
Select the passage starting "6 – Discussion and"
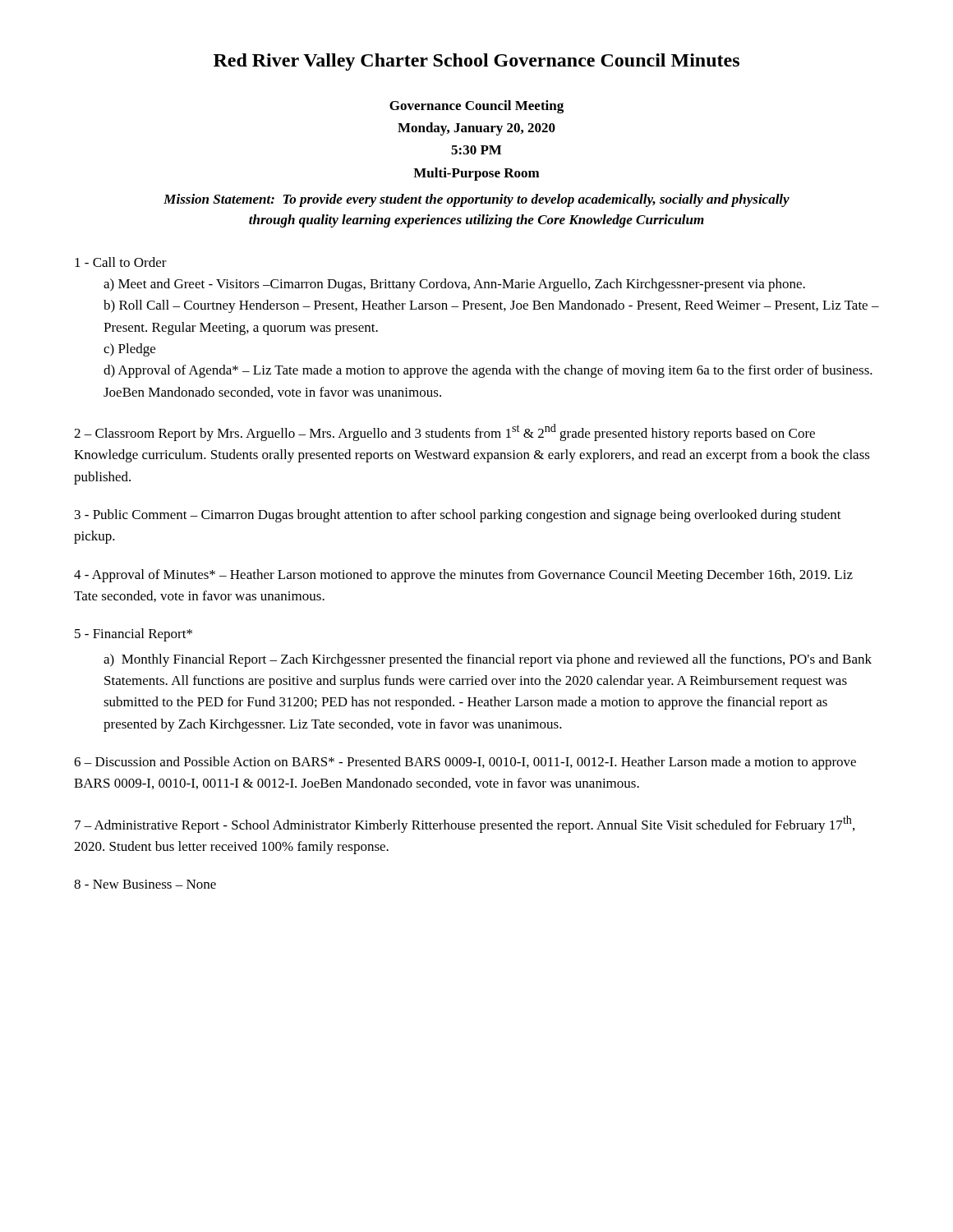[465, 773]
